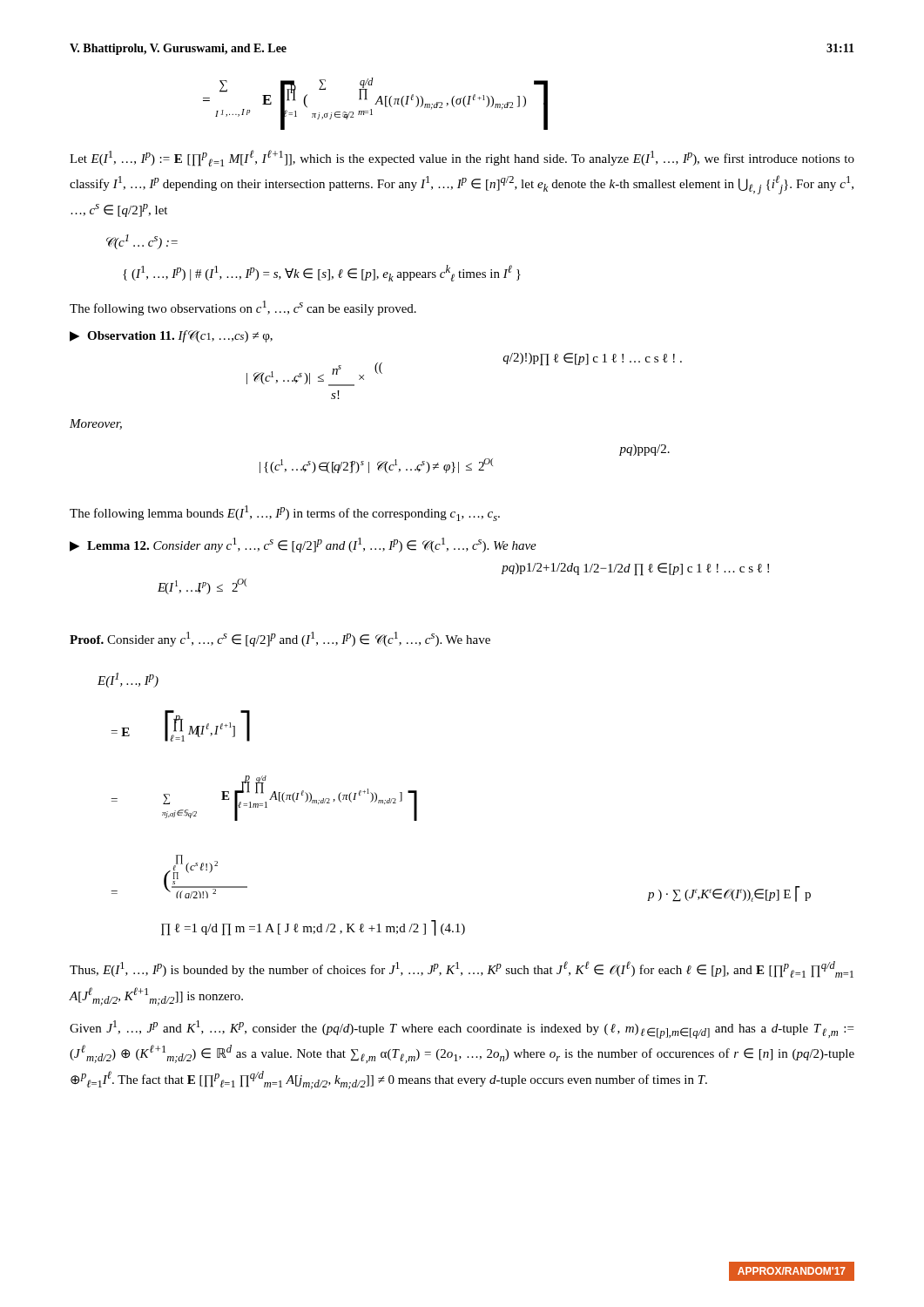
Task: Select the passage starting "| 𝒞 ( c"
Action: coord(341,368)
